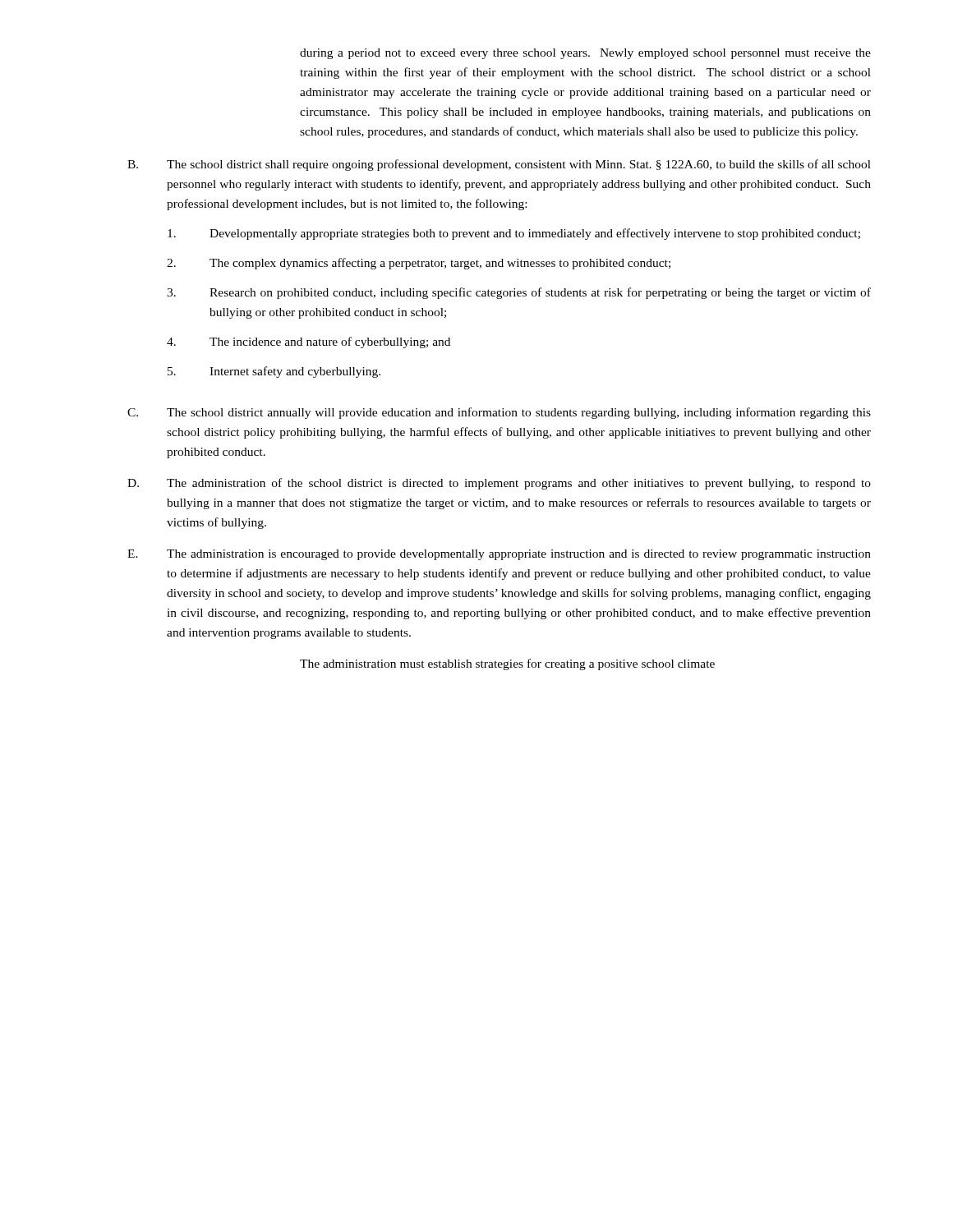Viewport: 953px width, 1232px height.
Task: Locate the text starting "D. The administration of the school district is"
Action: (499, 503)
